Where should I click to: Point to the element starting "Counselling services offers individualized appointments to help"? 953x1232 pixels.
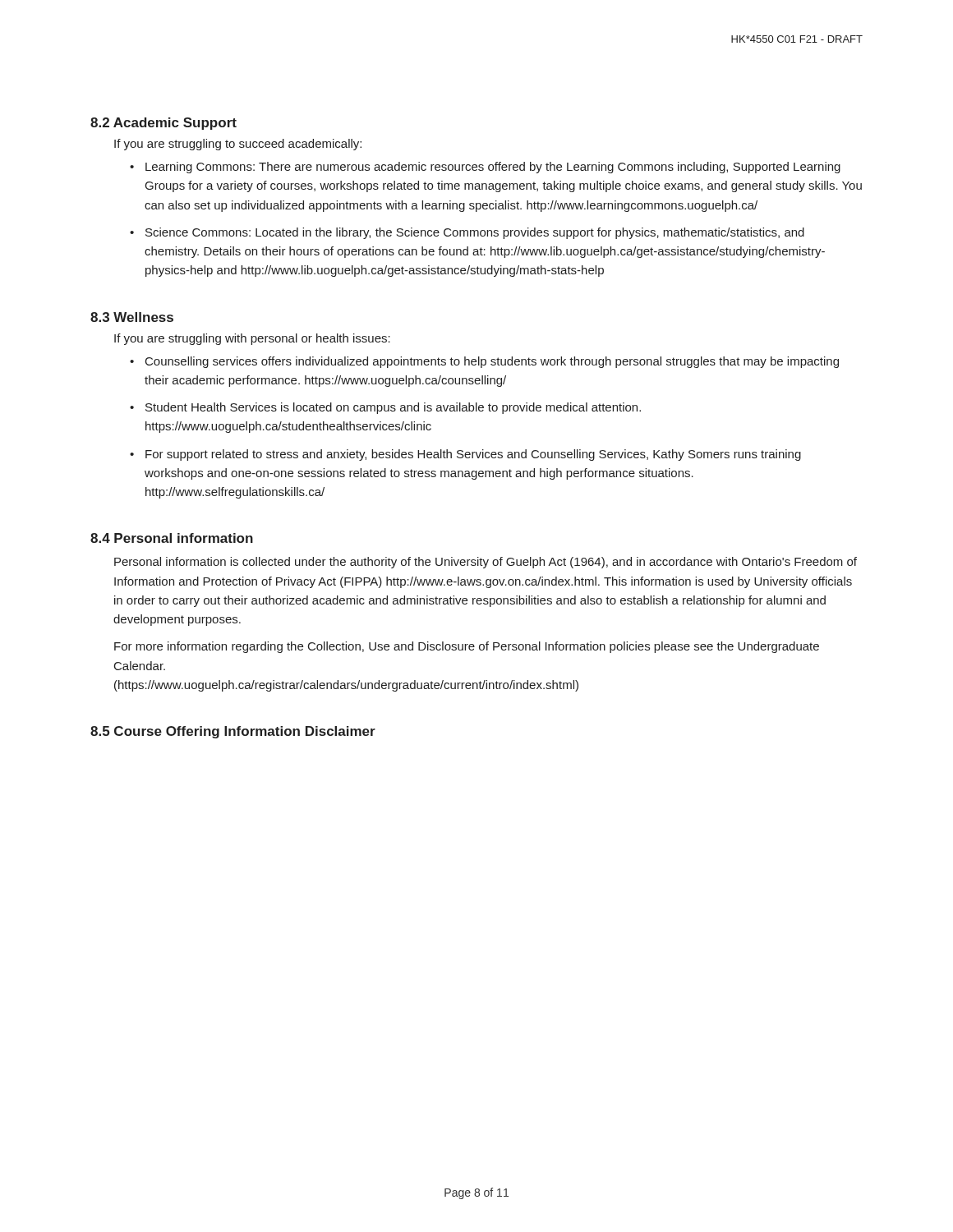coord(492,370)
